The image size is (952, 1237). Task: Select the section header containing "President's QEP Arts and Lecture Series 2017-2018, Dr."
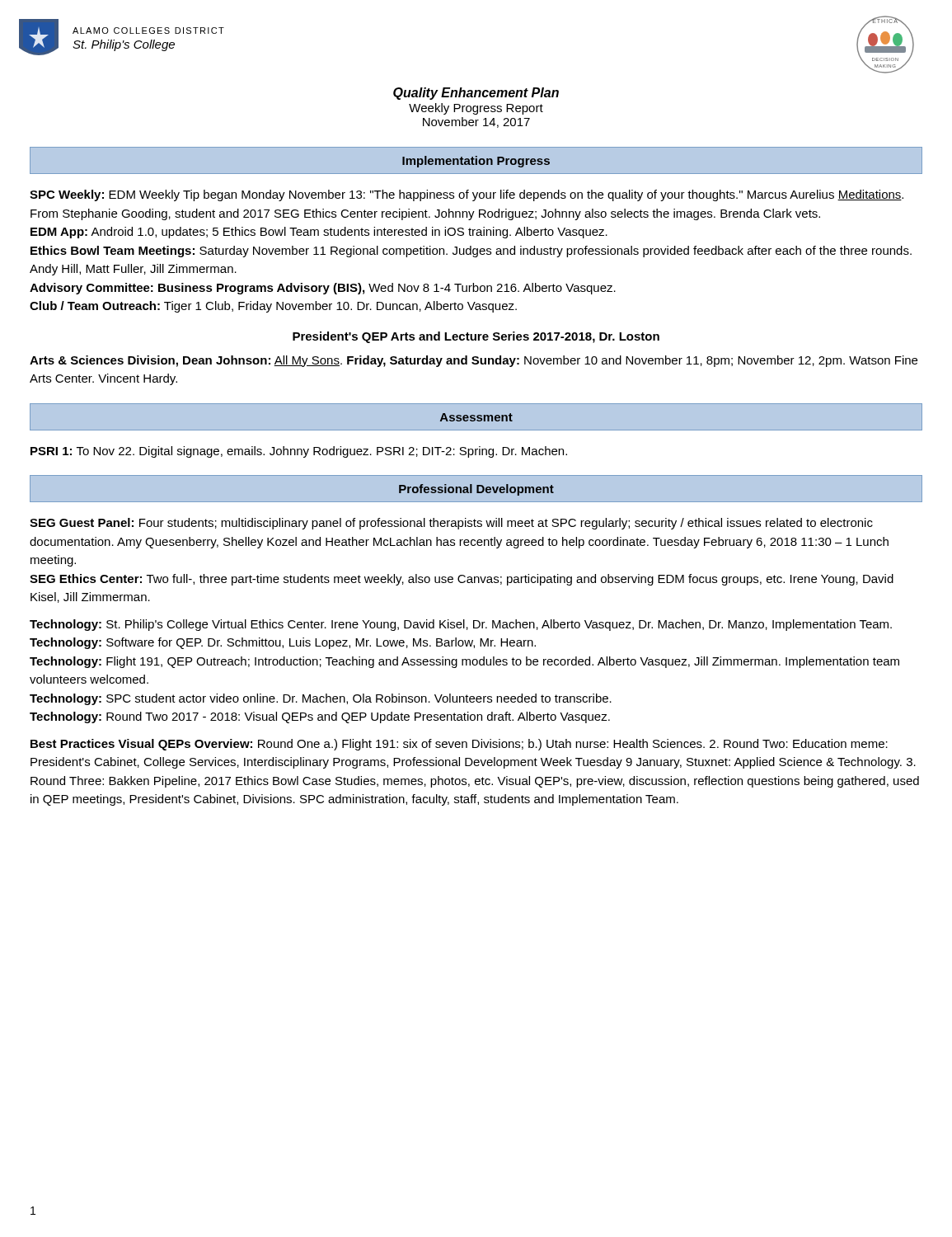pyautogui.click(x=476, y=336)
